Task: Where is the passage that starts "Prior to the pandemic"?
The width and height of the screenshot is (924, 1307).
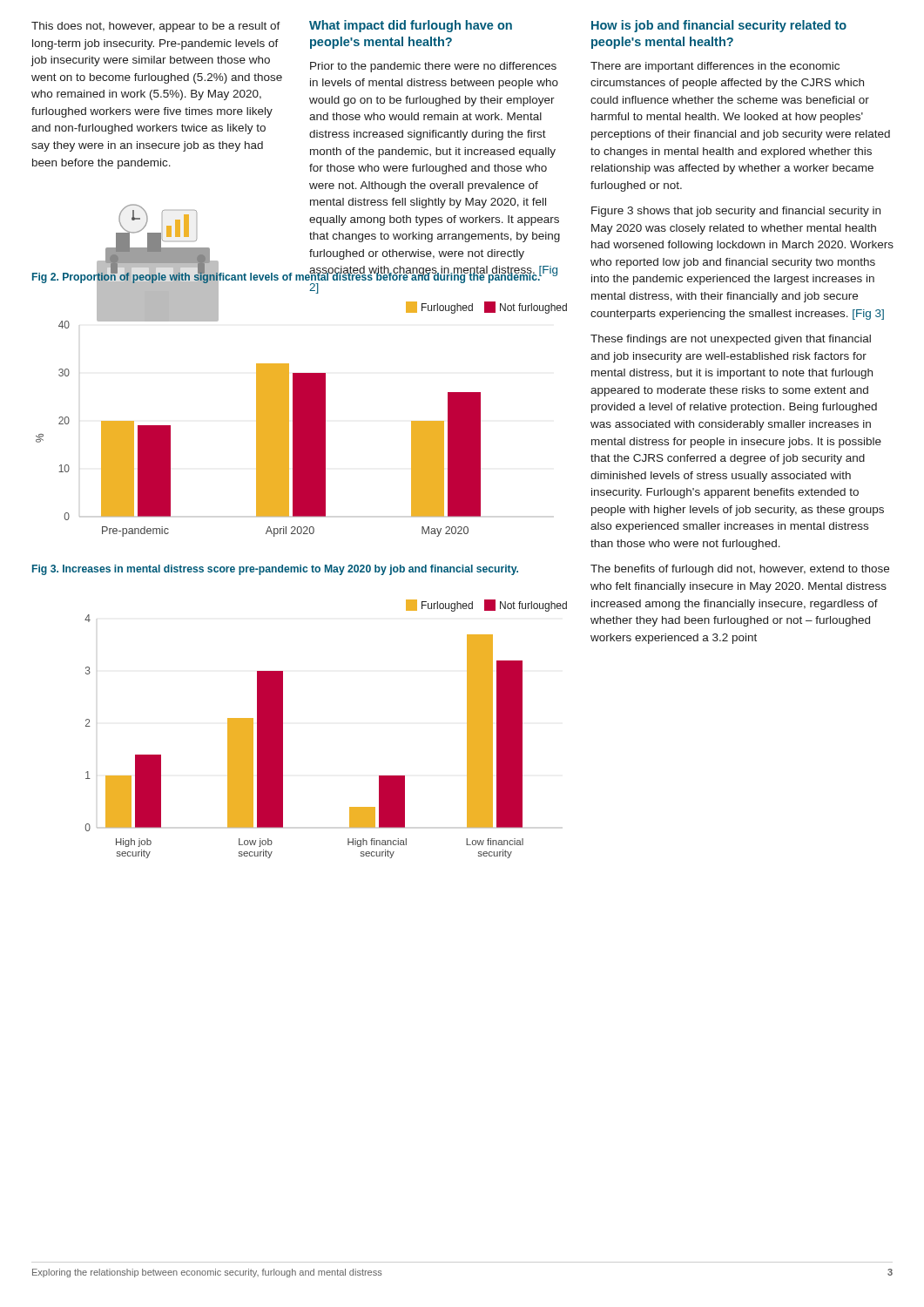Action: click(x=435, y=176)
